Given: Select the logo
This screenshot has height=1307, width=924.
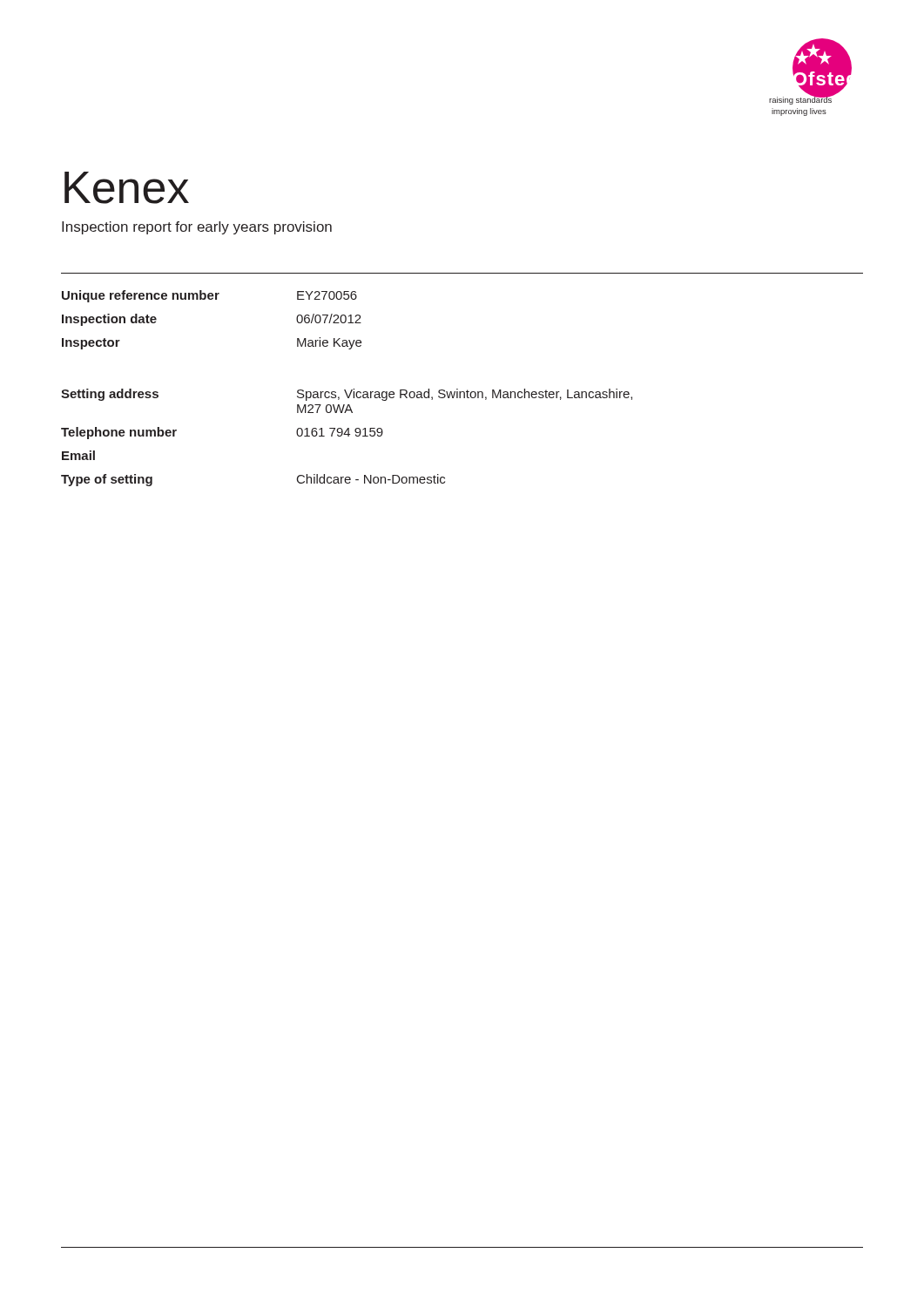Looking at the screenshot, I should click(793, 85).
